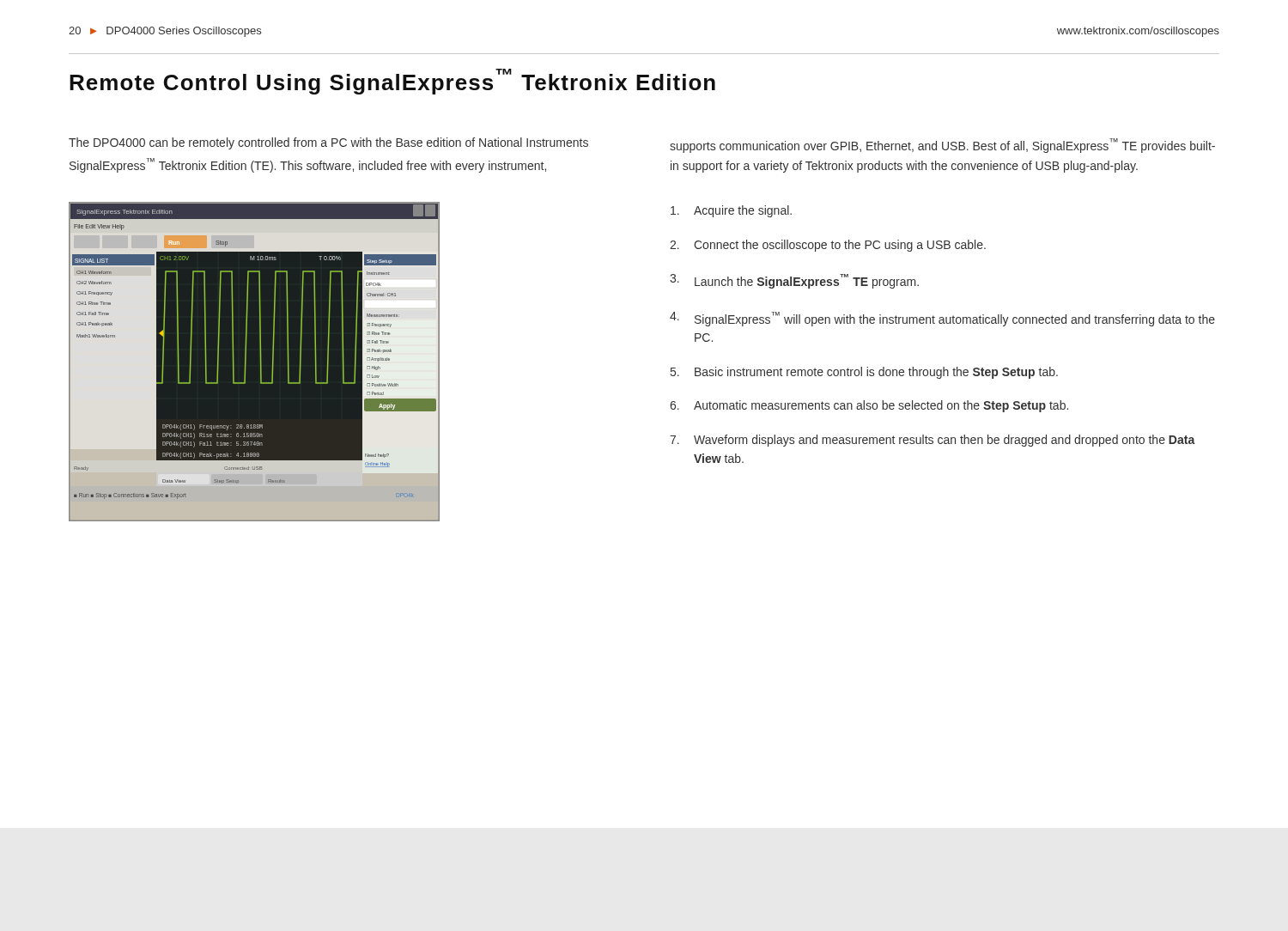Screen dimensions: 931x1288
Task: Where is the passage that starts "4. SignalExpress™ will open with the instrument"?
Action: click(945, 327)
